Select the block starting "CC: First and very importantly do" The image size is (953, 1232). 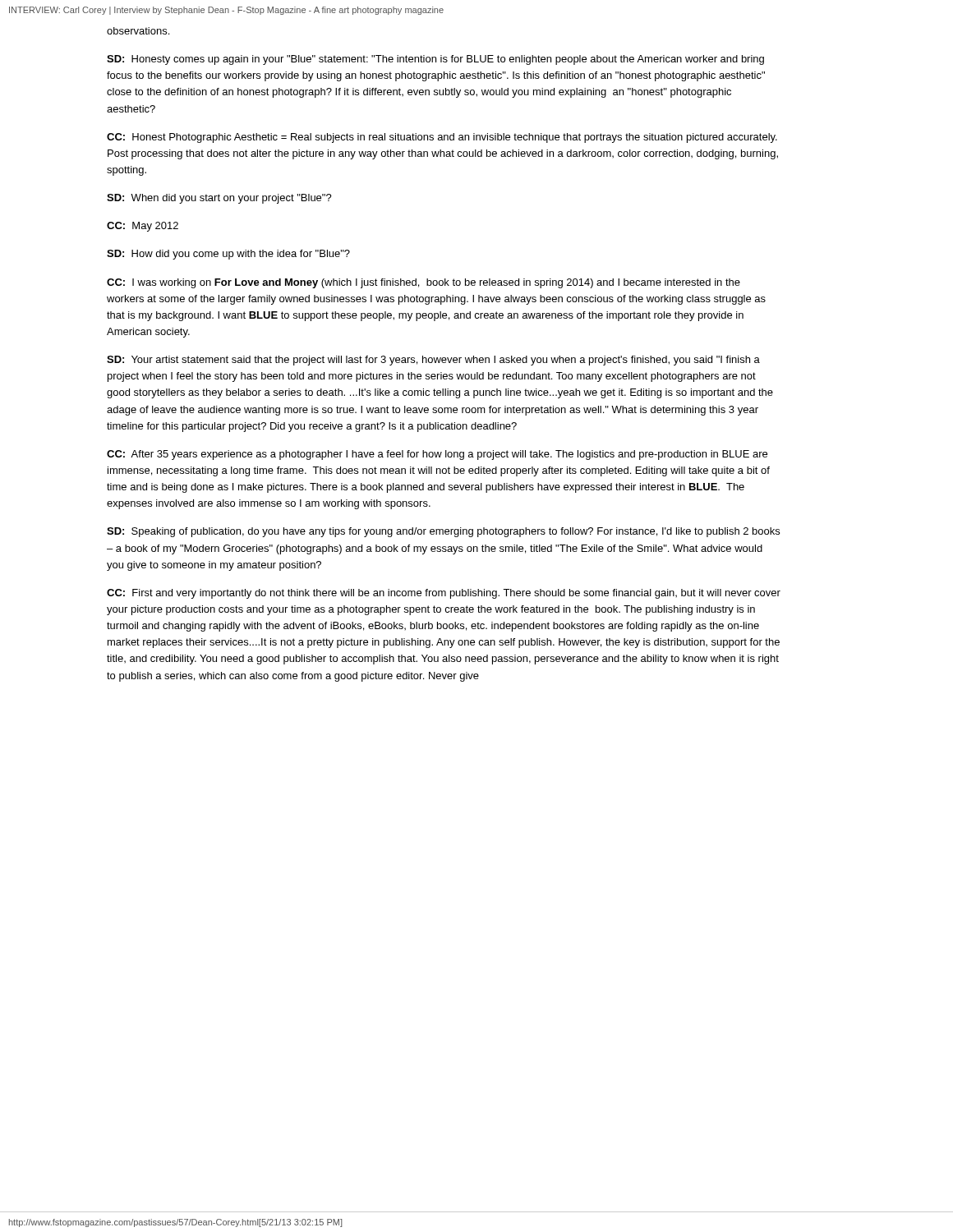pyautogui.click(x=444, y=634)
